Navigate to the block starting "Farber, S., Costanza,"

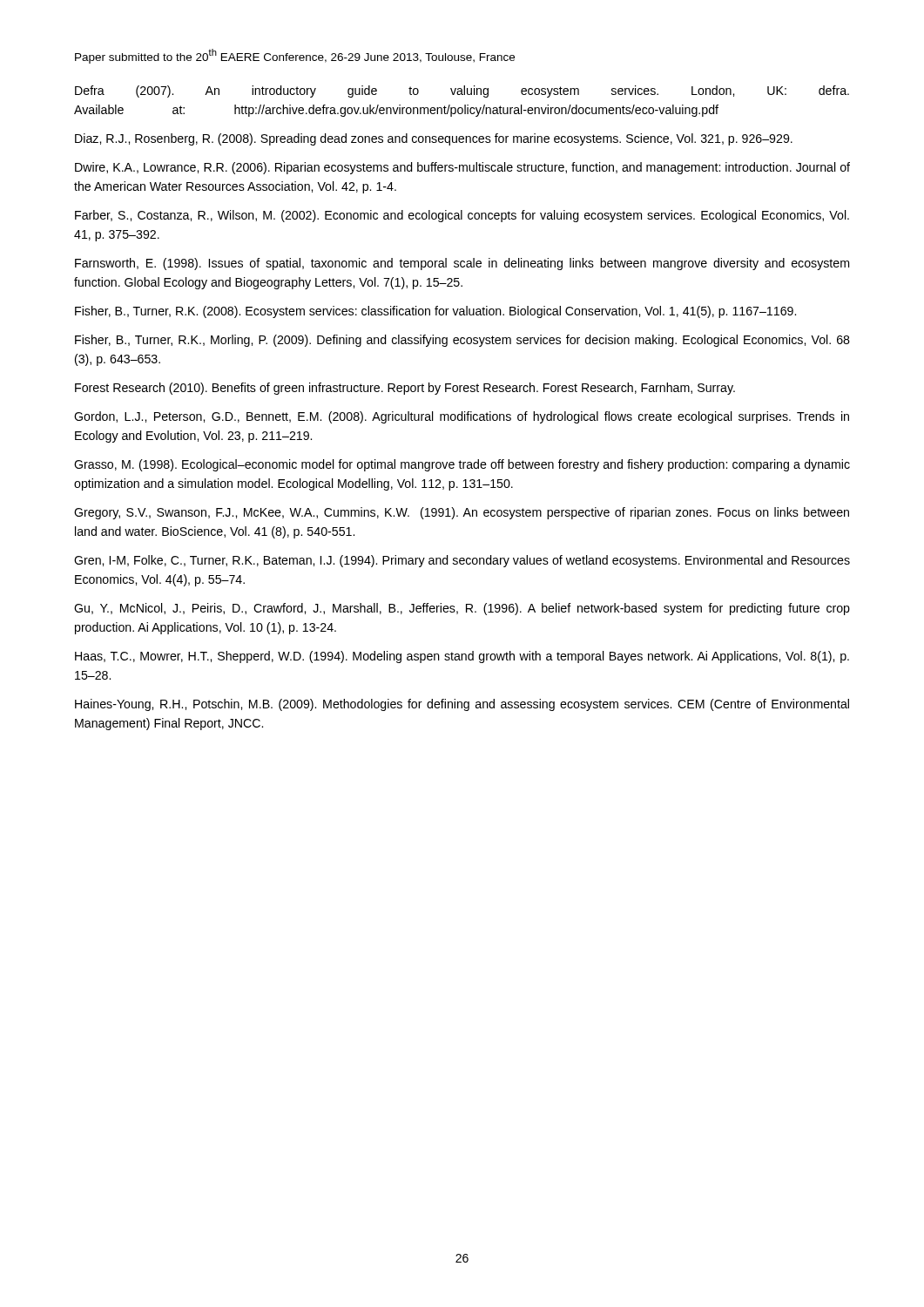tap(462, 224)
